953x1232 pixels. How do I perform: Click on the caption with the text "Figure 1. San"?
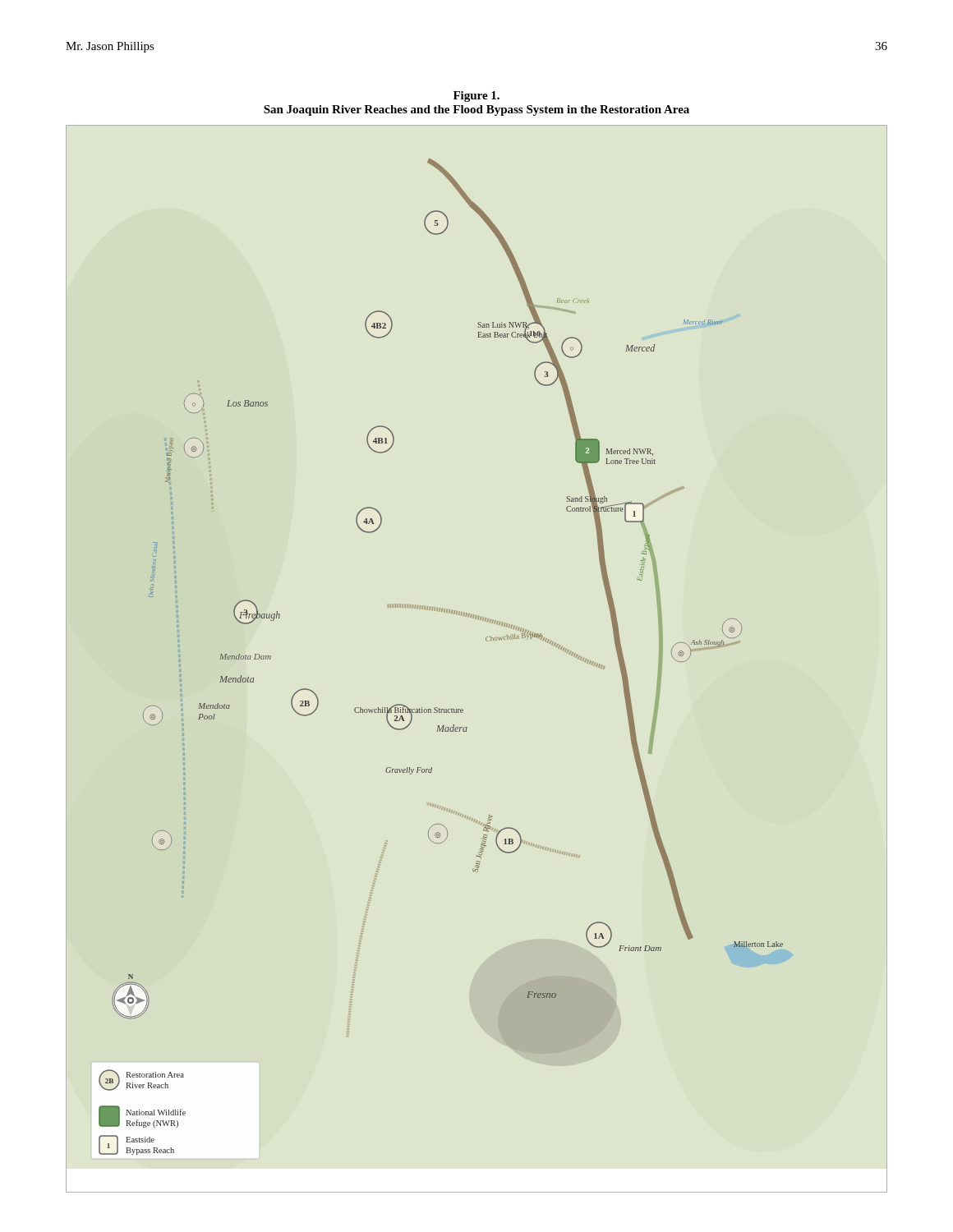pos(476,103)
